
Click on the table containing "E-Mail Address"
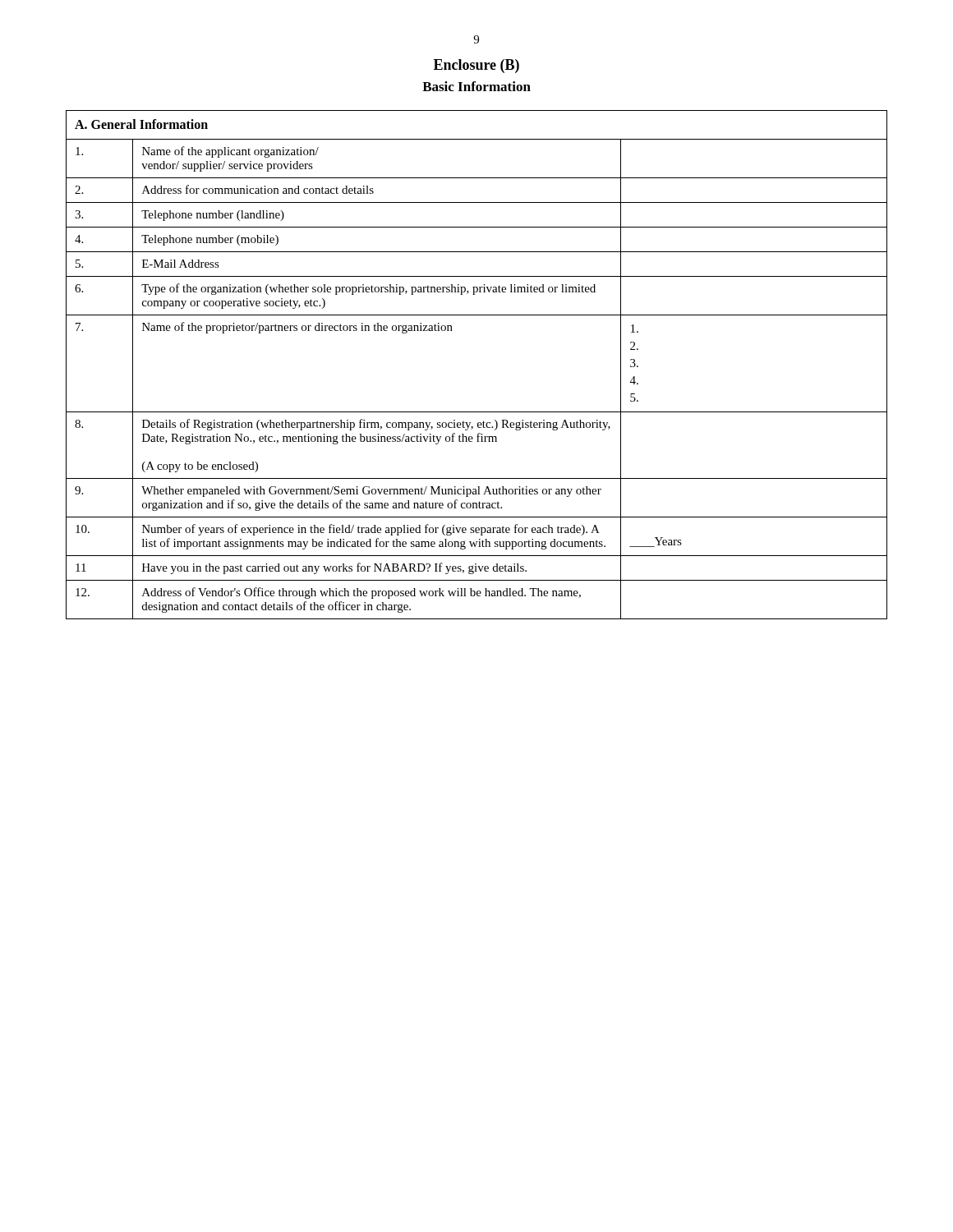(476, 365)
